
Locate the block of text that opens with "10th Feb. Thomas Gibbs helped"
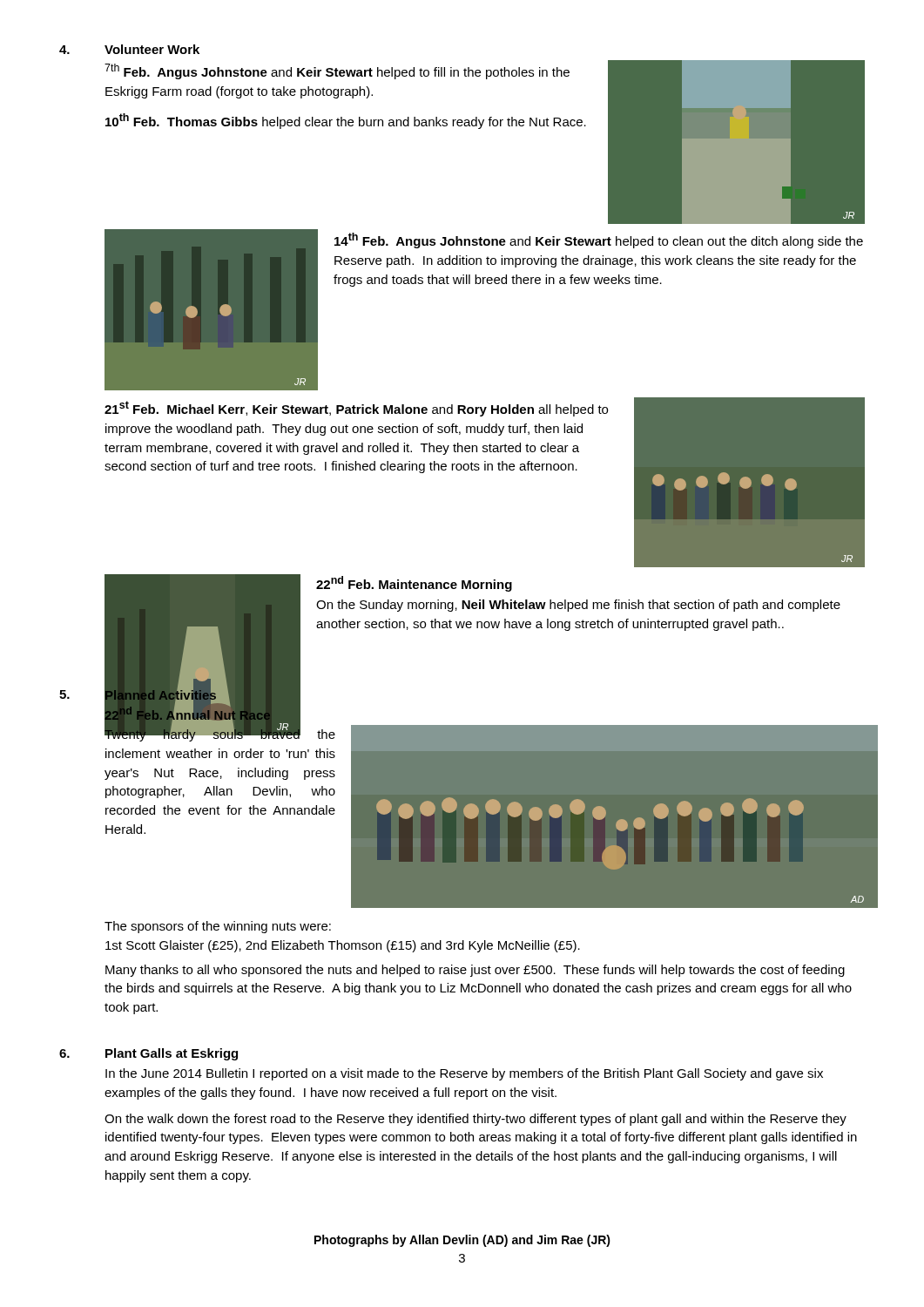click(346, 120)
